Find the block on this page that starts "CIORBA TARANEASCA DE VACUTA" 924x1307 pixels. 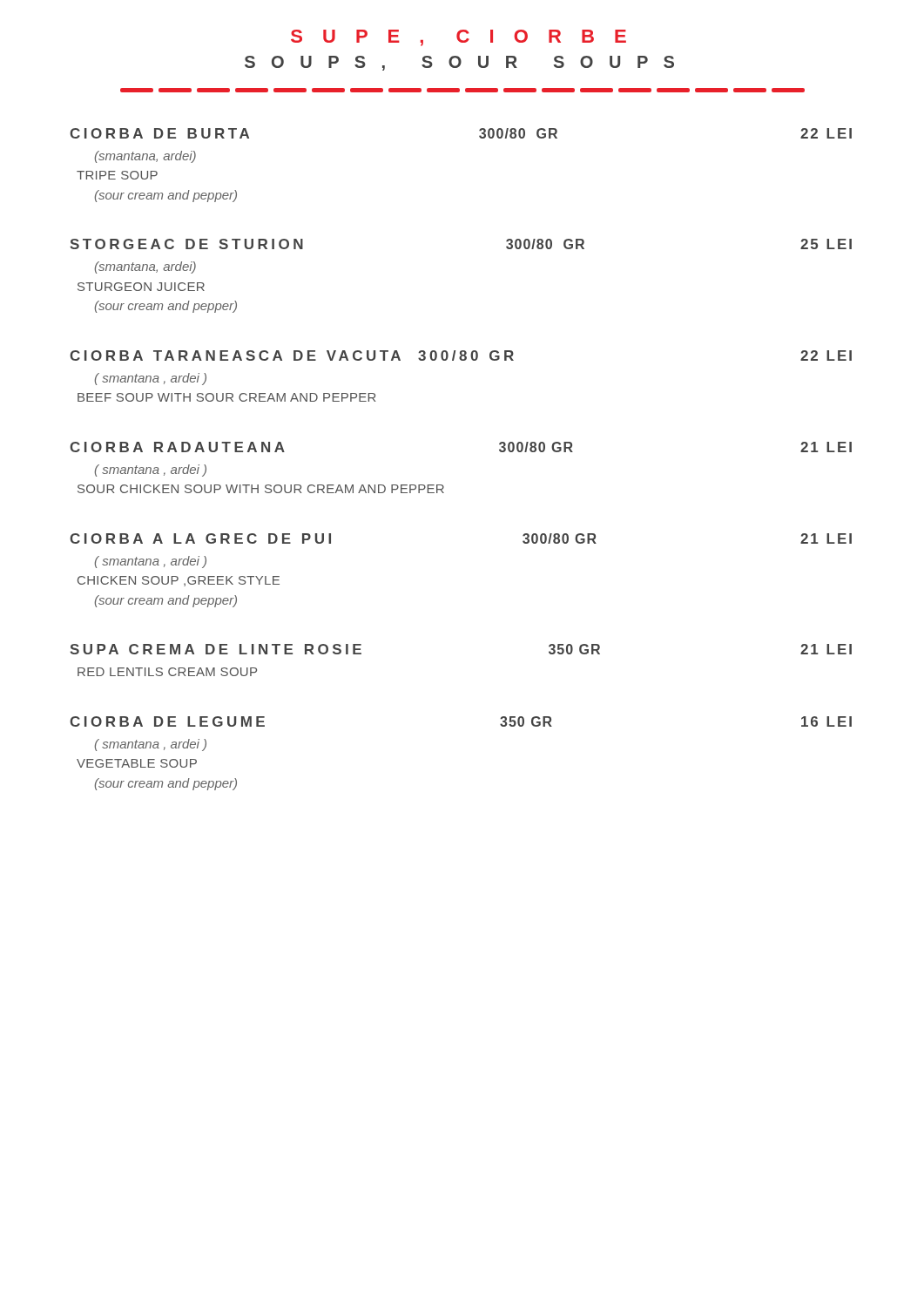point(461,356)
